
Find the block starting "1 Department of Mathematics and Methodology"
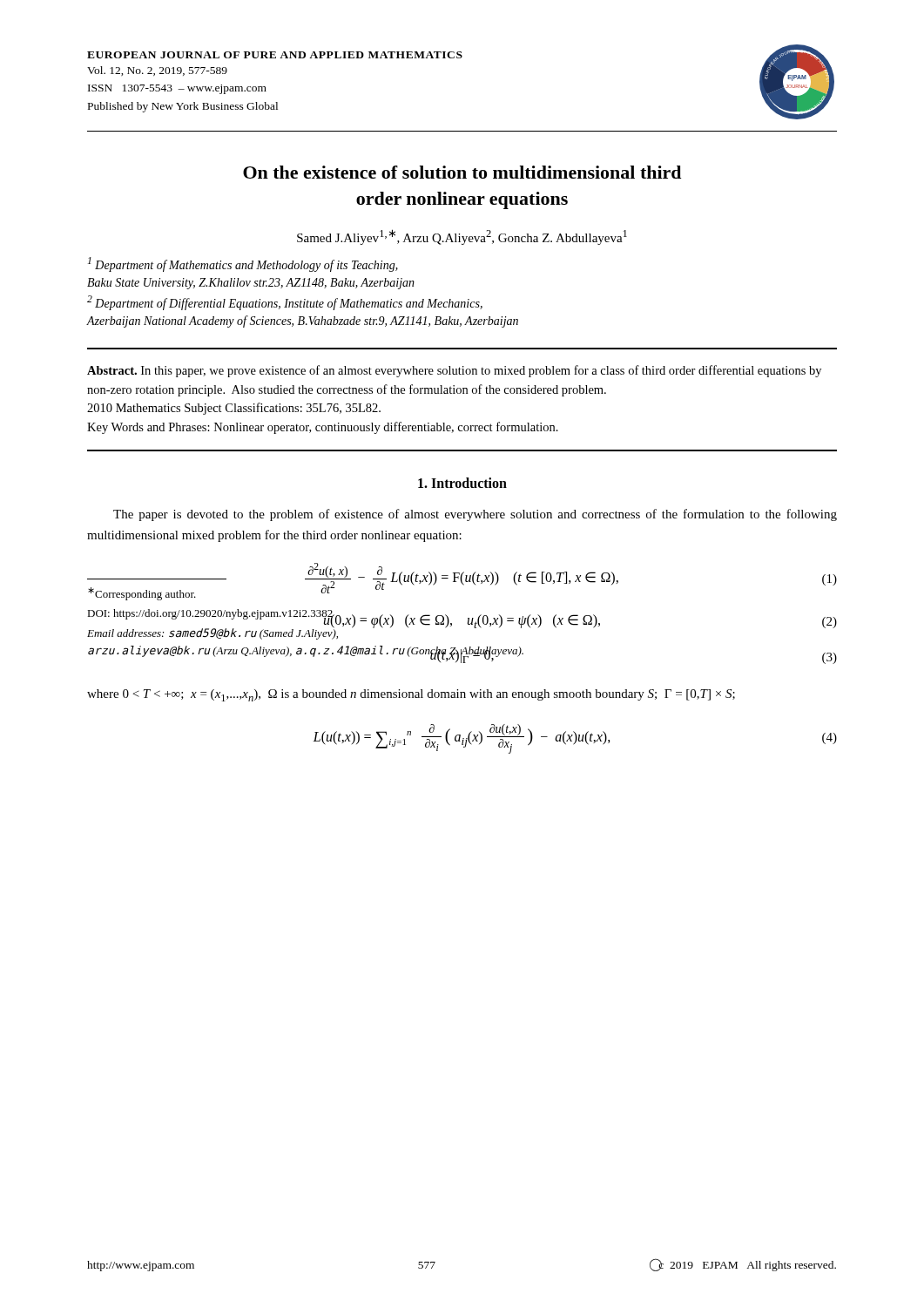click(x=303, y=291)
